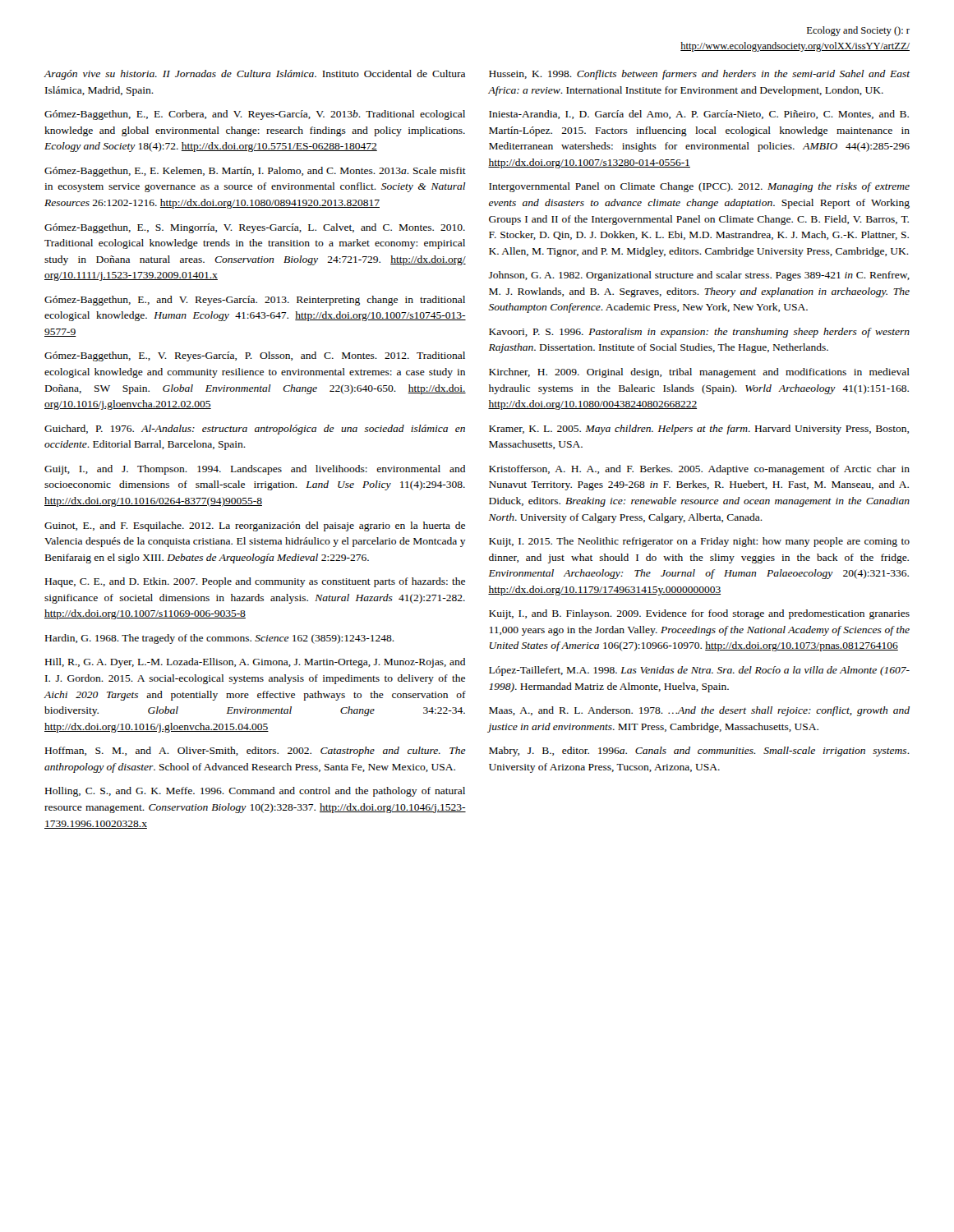Select the list item with the text "Kramer, K. L. 2005."

[699, 436]
